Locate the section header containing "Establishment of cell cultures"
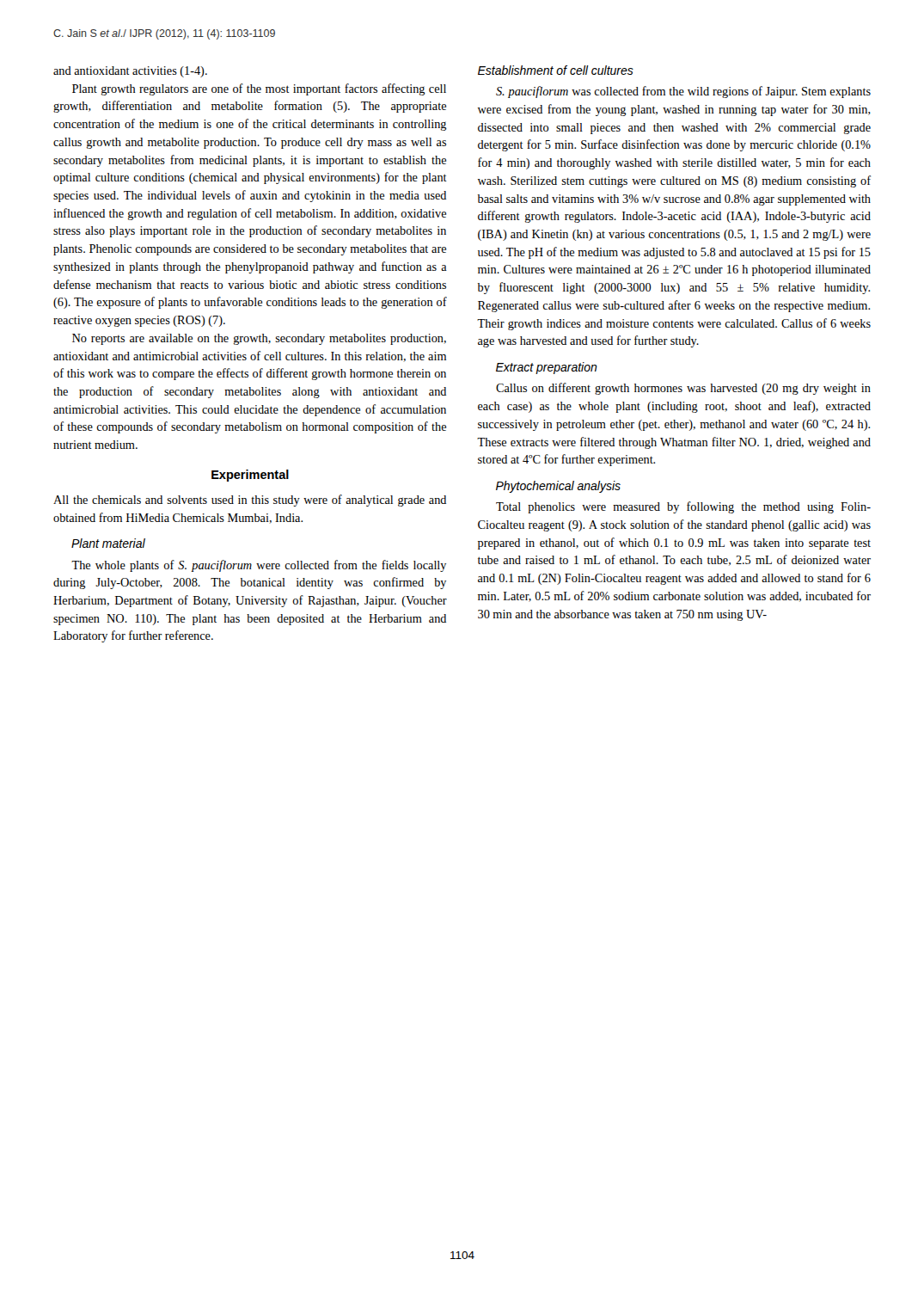Viewport: 924px width, 1290px height. pos(555,70)
